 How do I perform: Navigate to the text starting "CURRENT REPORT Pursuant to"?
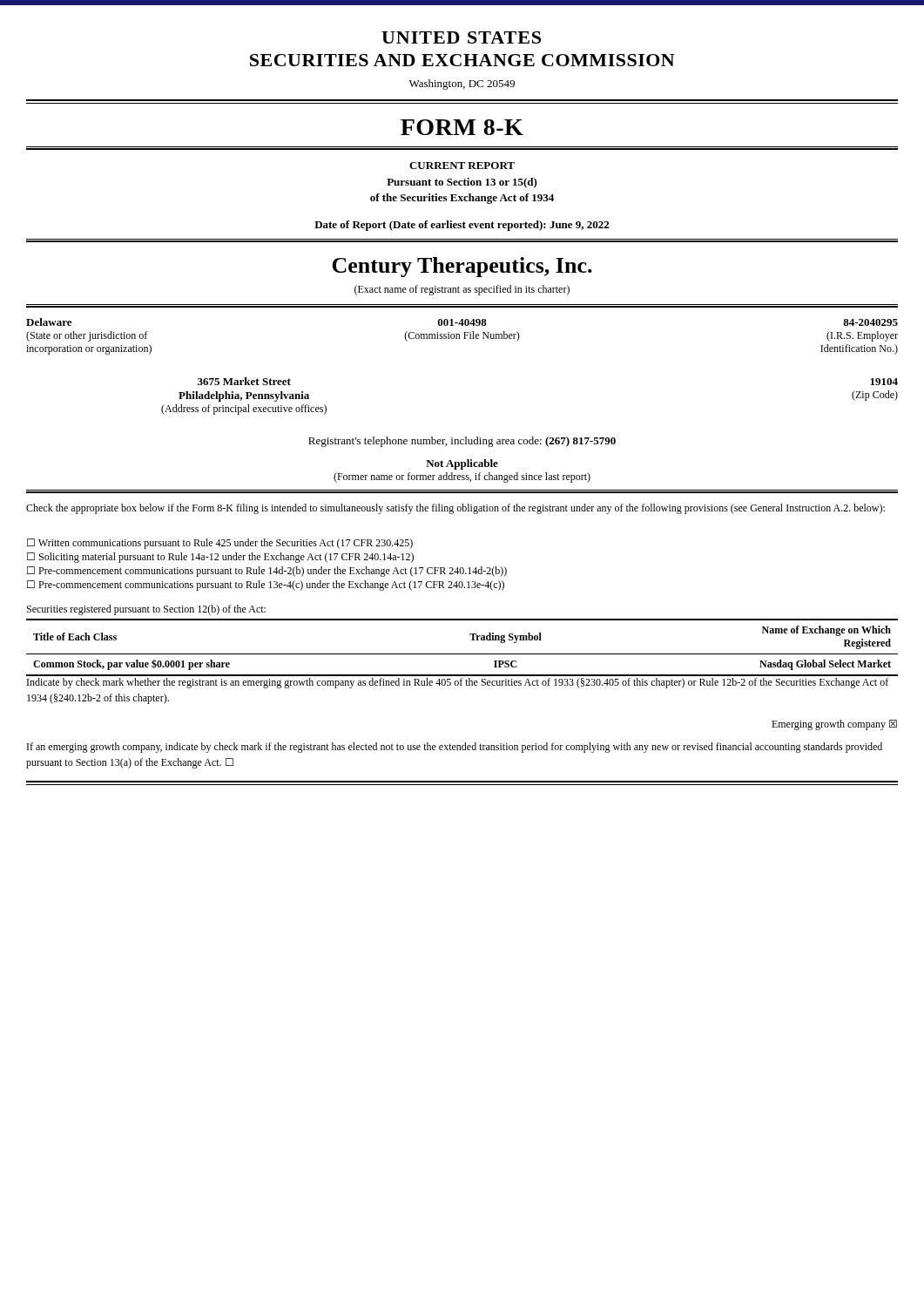point(462,182)
